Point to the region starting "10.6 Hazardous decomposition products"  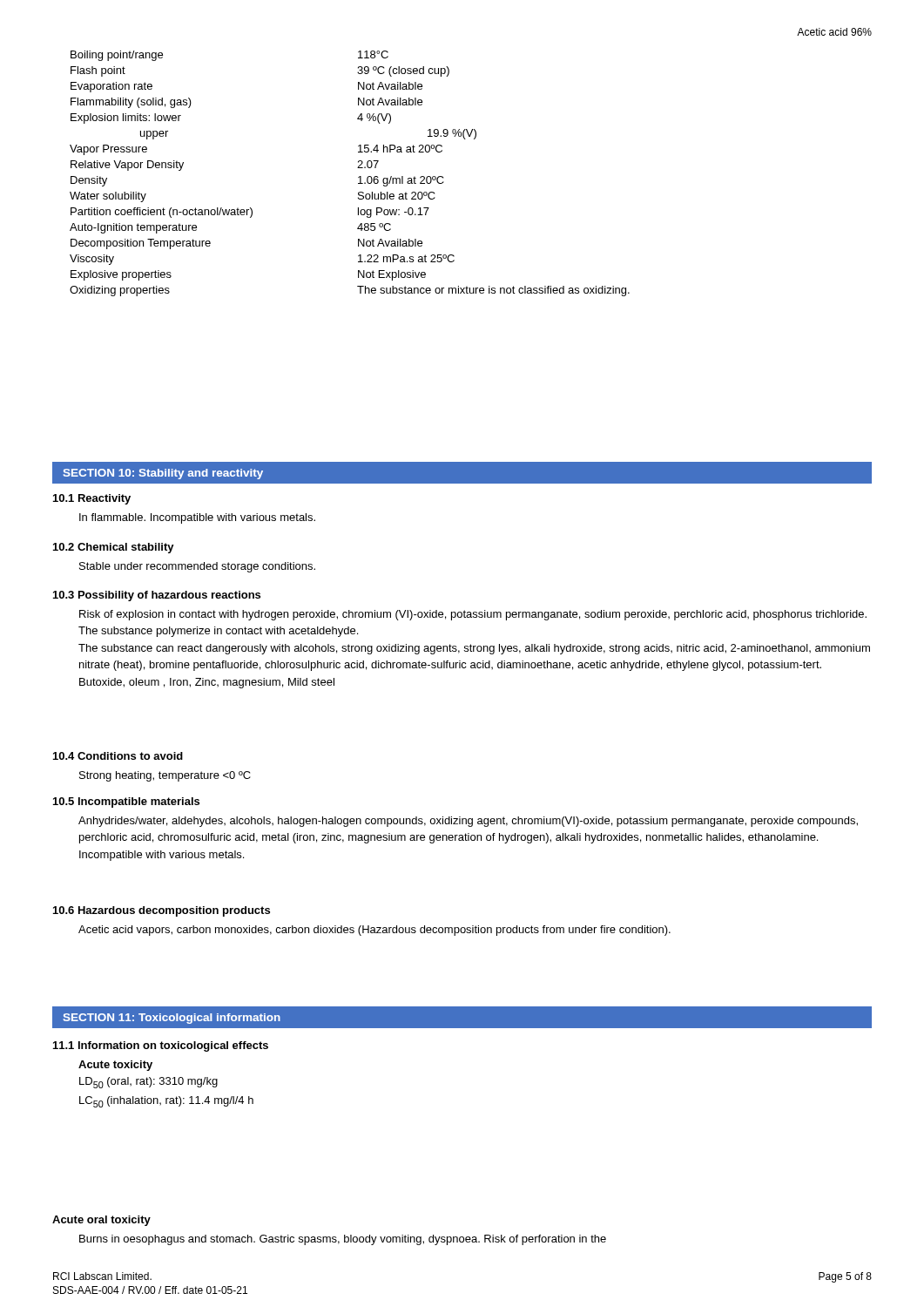[462, 920]
